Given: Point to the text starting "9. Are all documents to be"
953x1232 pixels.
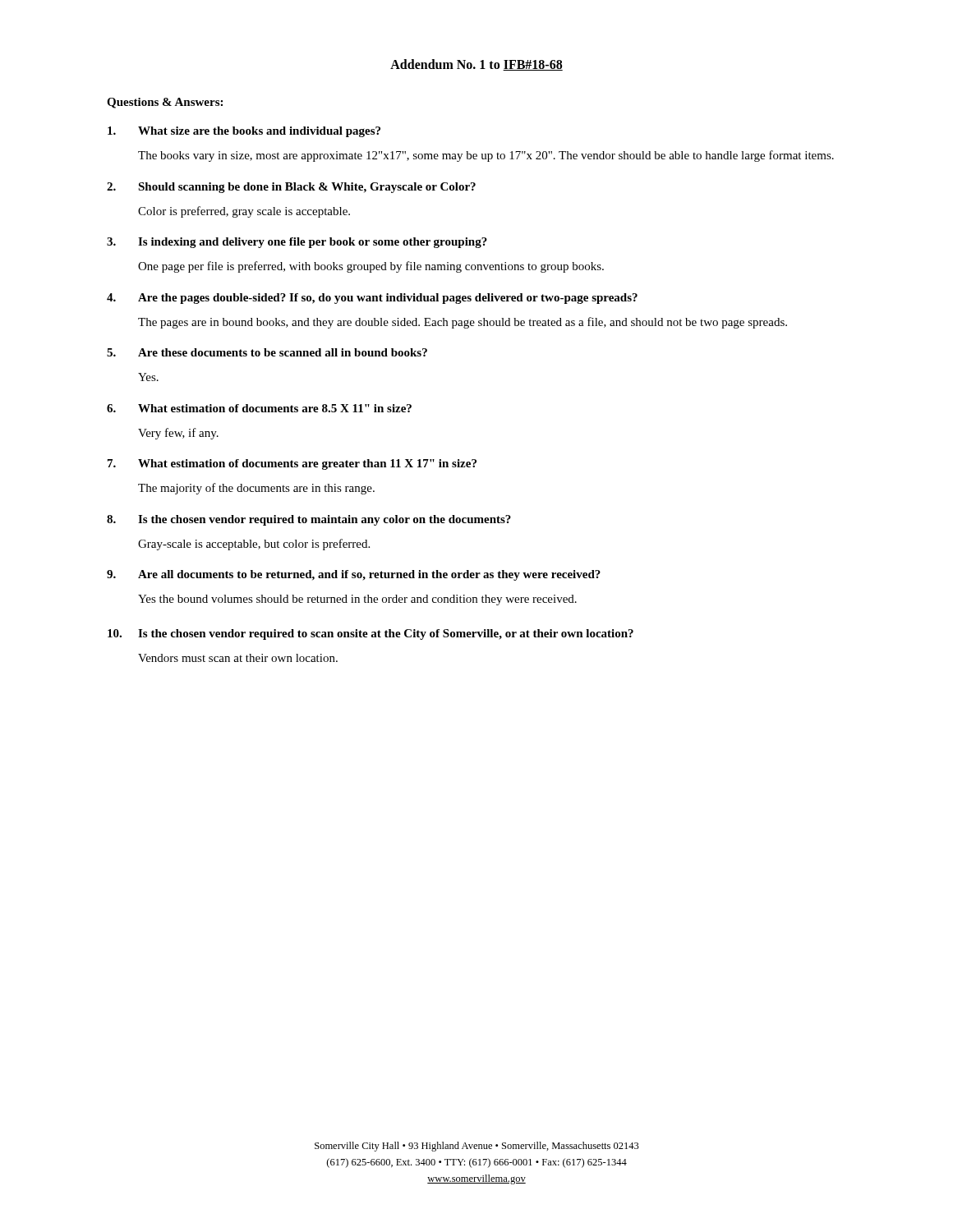Looking at the screenshot, I should tap(476, 588).
